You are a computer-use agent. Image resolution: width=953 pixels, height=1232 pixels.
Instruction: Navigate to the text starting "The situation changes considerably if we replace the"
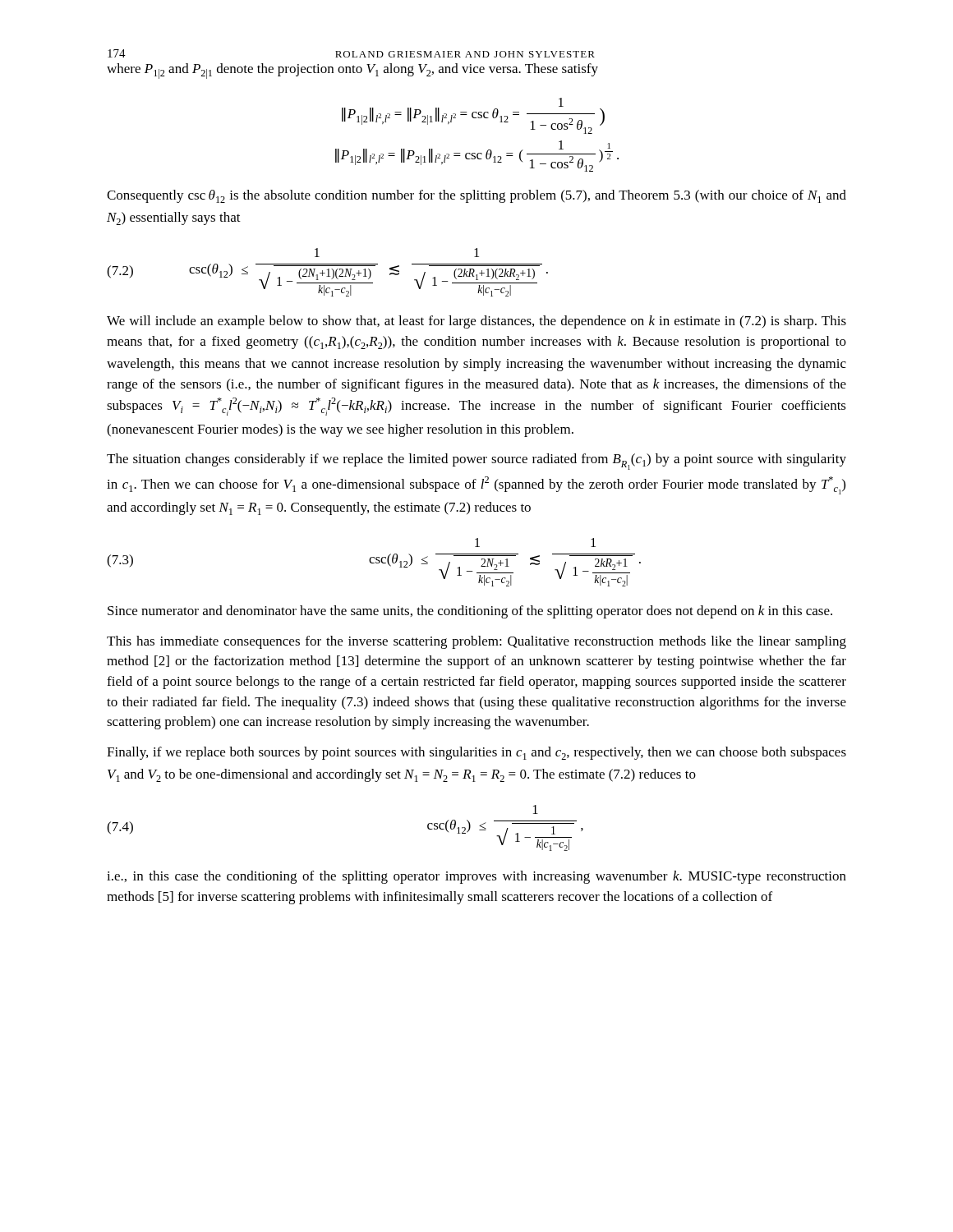(476, 485)
